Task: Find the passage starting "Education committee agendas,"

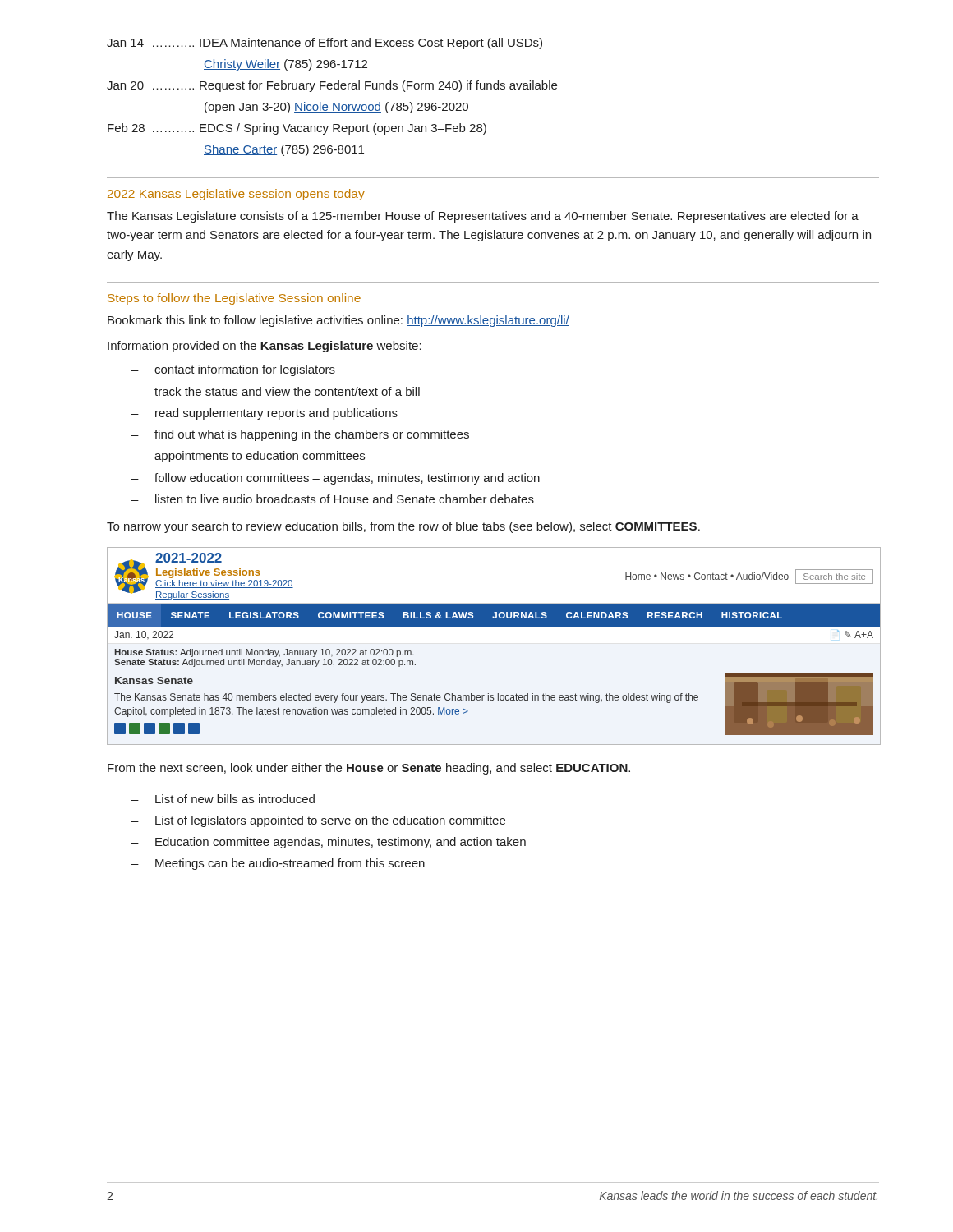Action: [505, 842]
